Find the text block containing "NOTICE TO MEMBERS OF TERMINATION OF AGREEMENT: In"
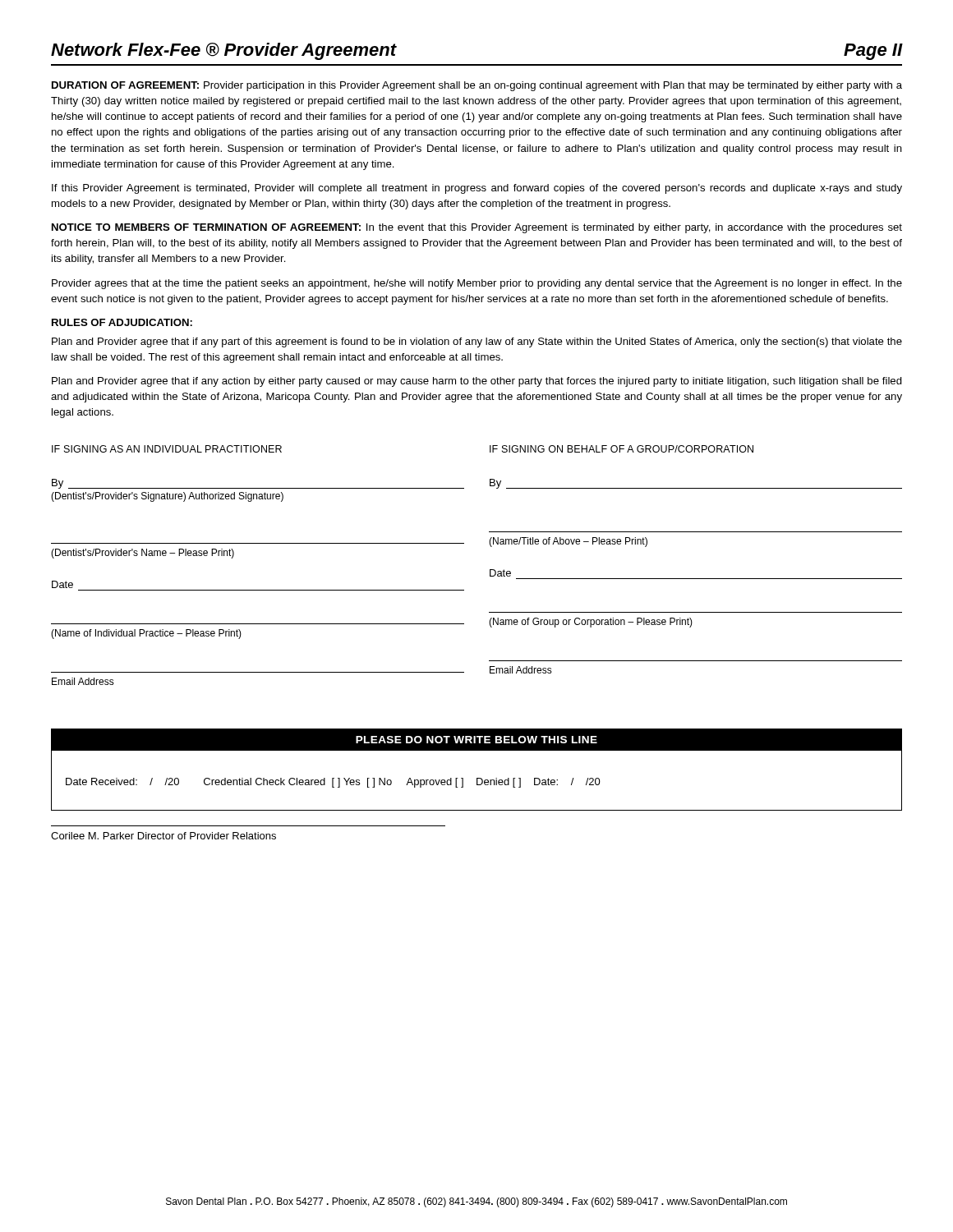 pyautogui.click(x=476, y=243)
